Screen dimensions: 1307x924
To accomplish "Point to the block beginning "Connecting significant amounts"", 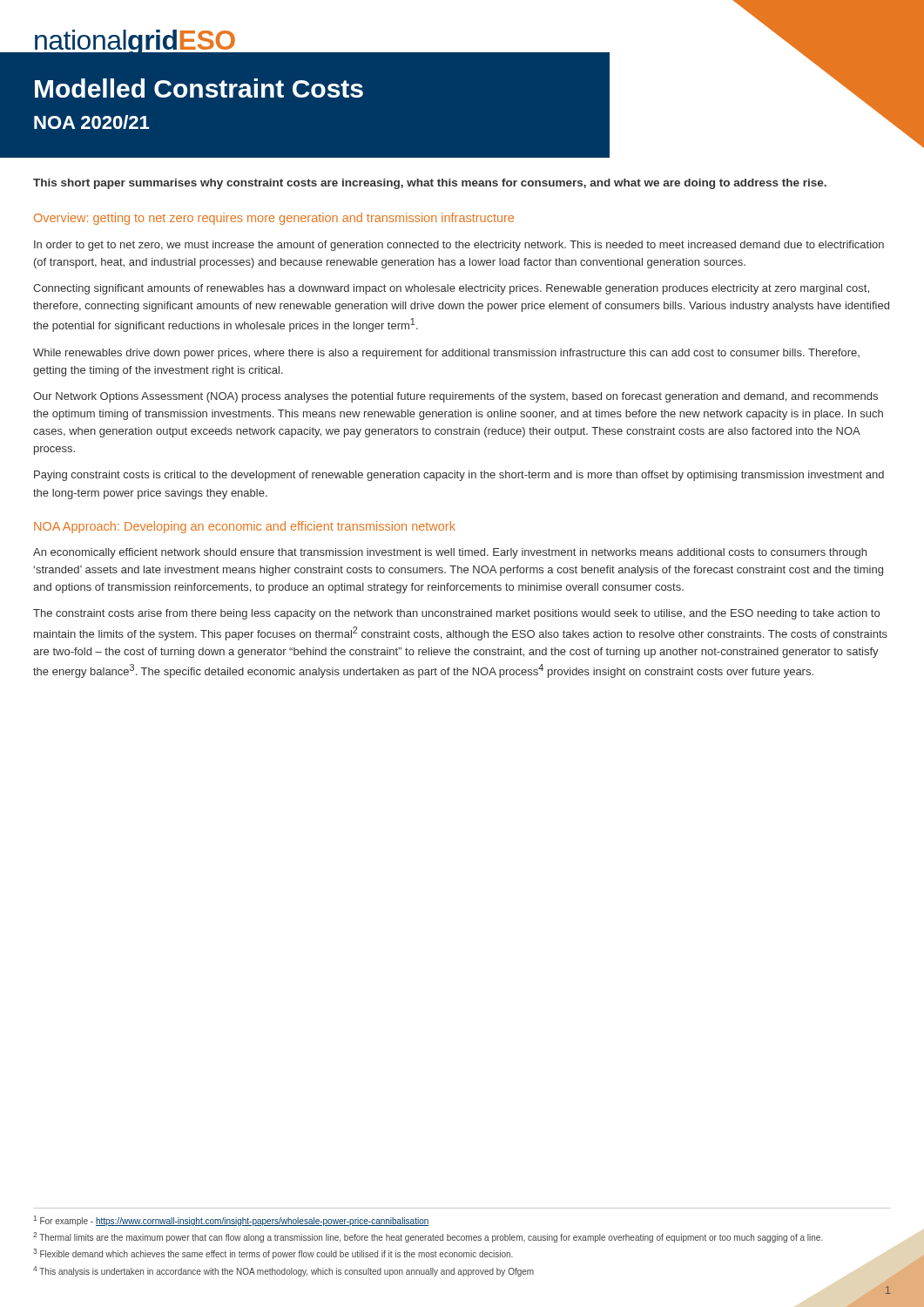I will point(462,307).
